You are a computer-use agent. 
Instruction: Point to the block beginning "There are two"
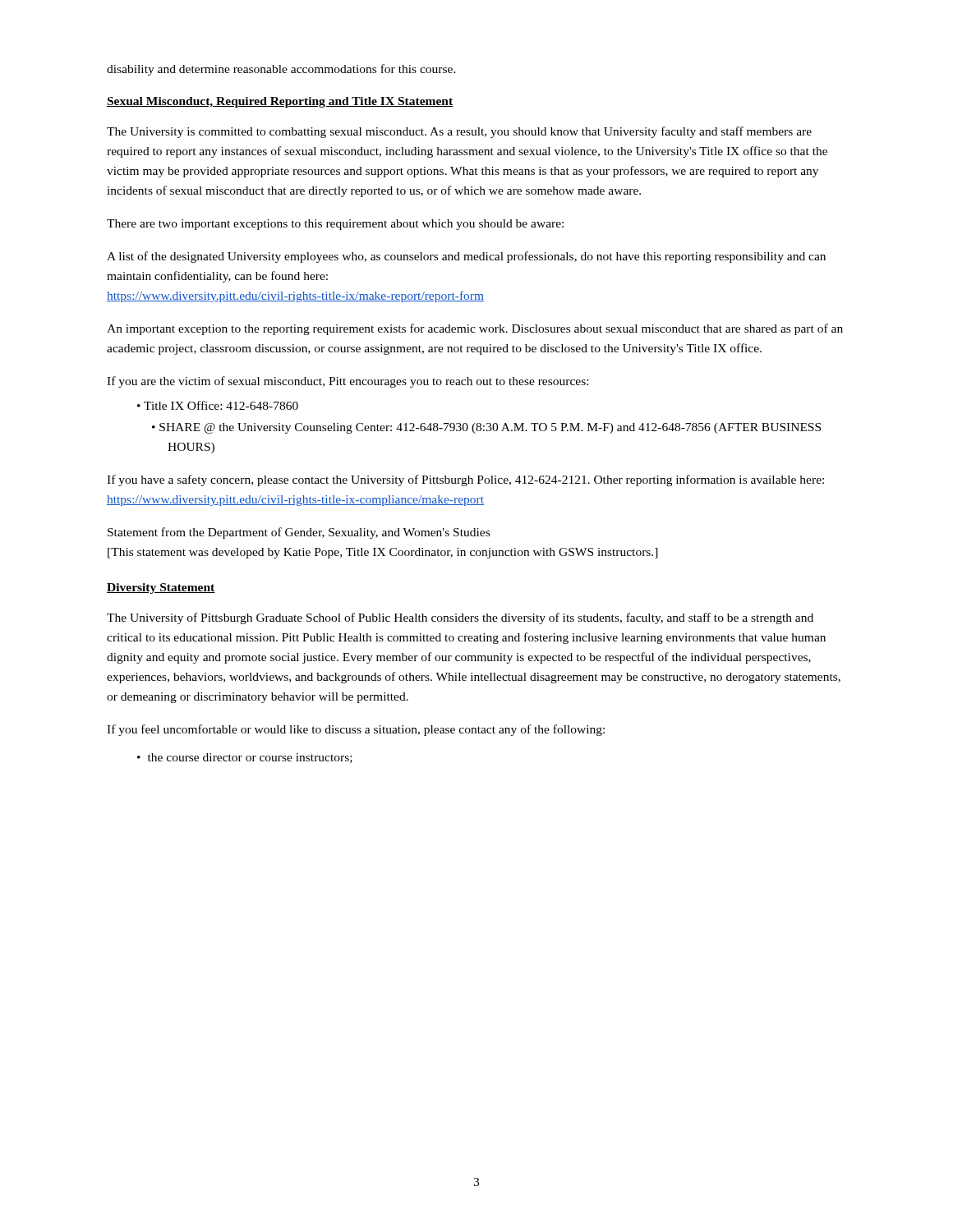(336, 223)
